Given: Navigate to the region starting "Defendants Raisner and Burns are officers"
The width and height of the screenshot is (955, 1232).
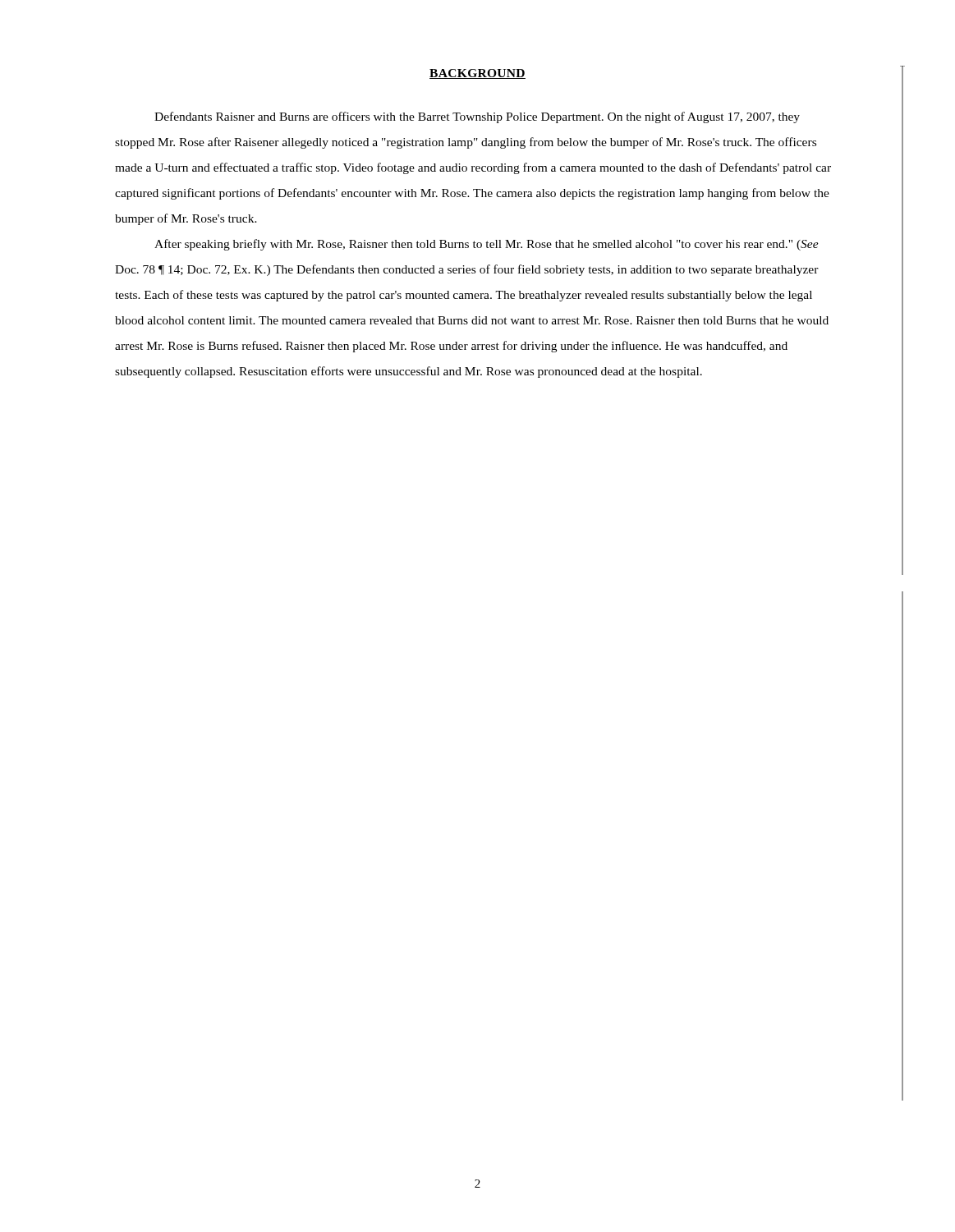Looking at the screenshot, I should click(473, 167).
